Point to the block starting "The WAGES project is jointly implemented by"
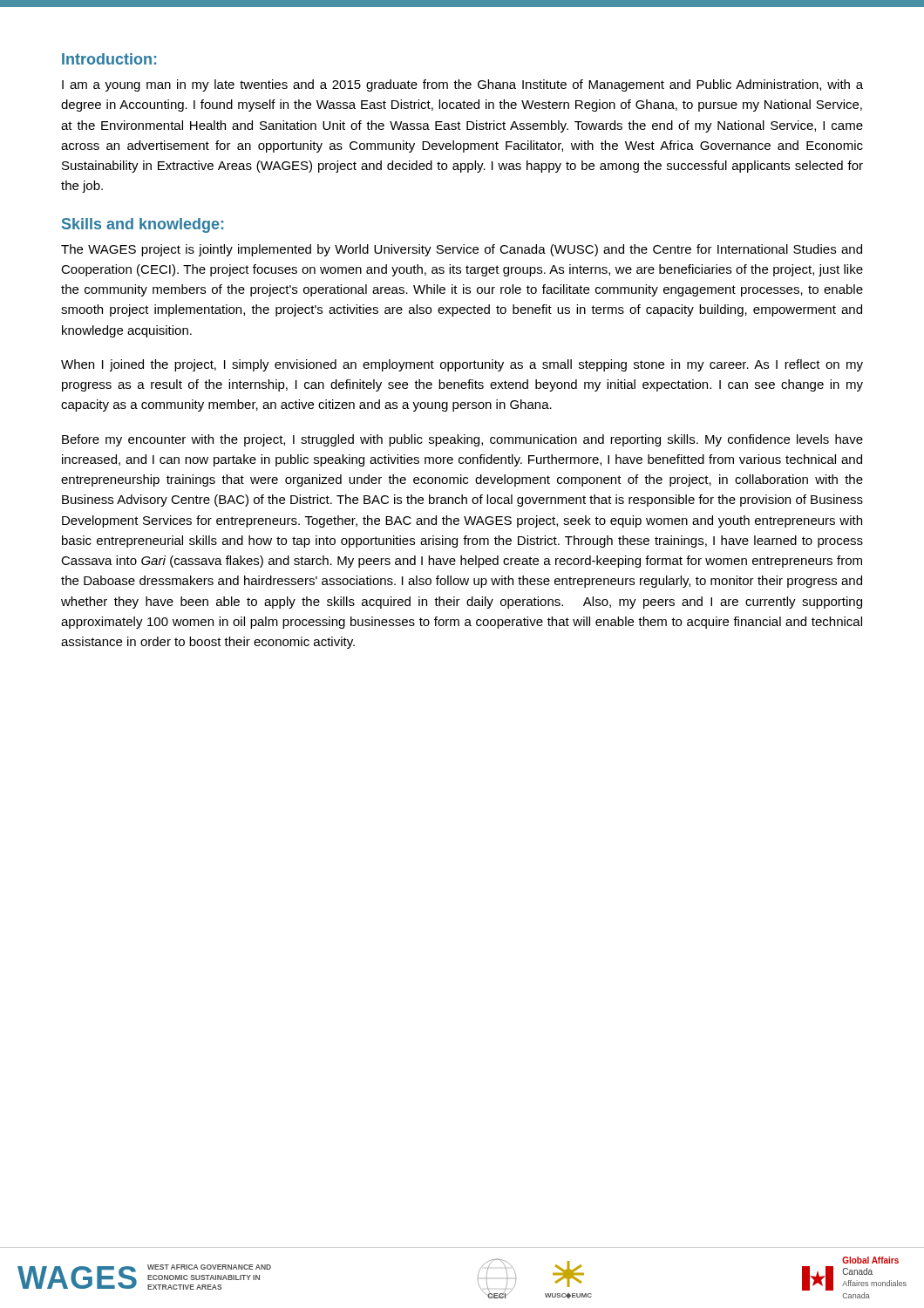924x1308 pixels. pos(462,289)
